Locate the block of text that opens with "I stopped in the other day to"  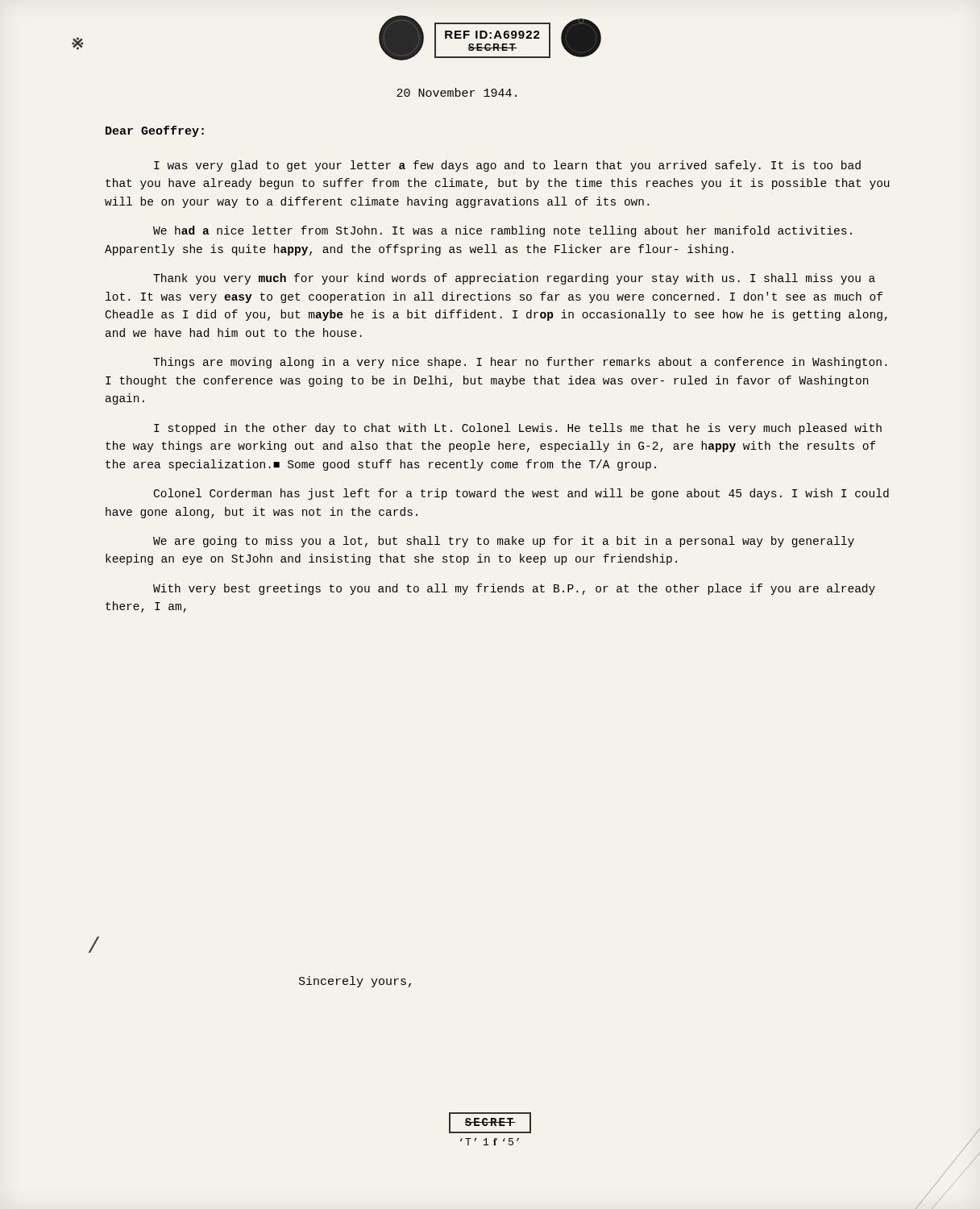(494, 447)
